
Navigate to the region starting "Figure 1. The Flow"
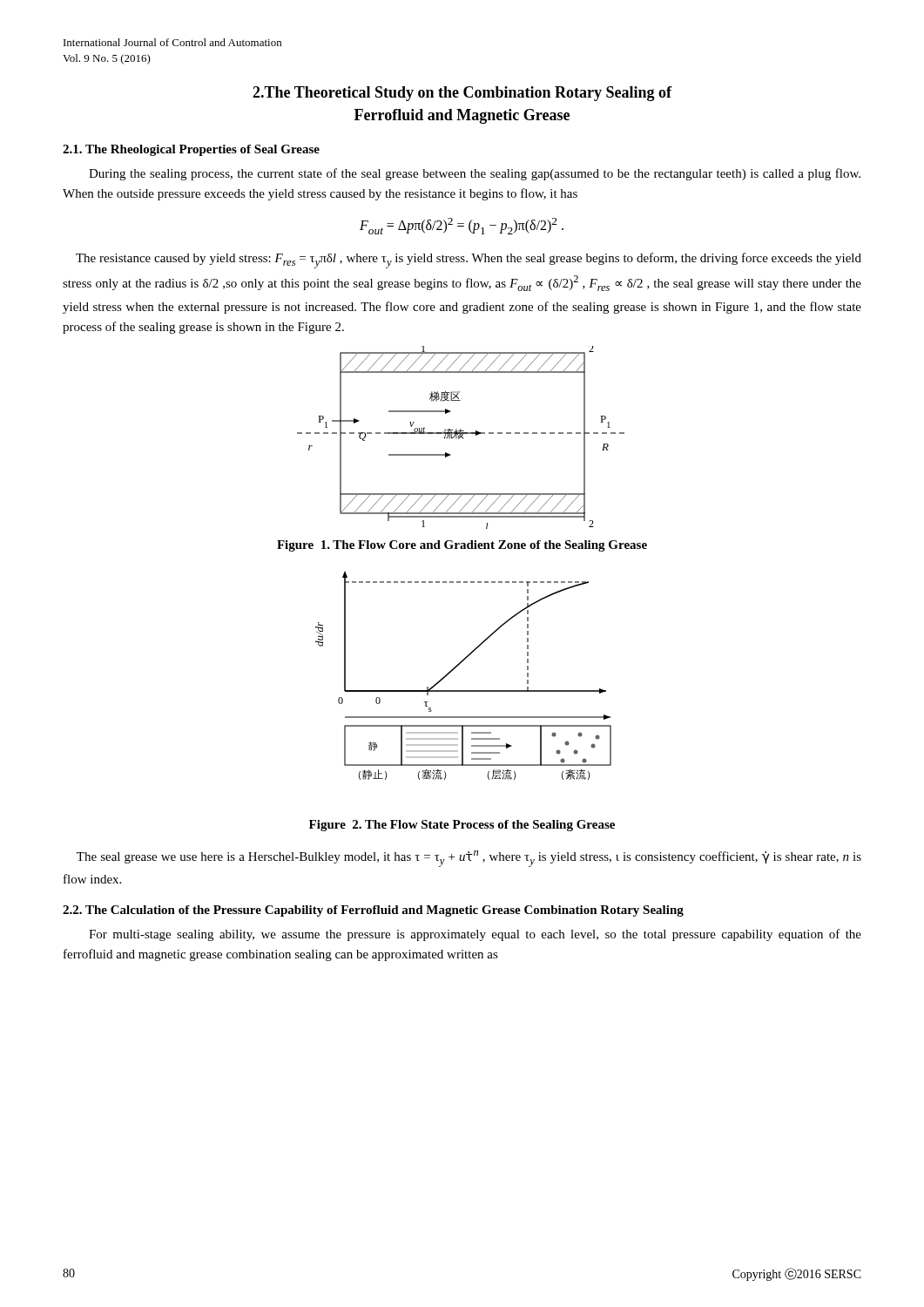point(462,545)
